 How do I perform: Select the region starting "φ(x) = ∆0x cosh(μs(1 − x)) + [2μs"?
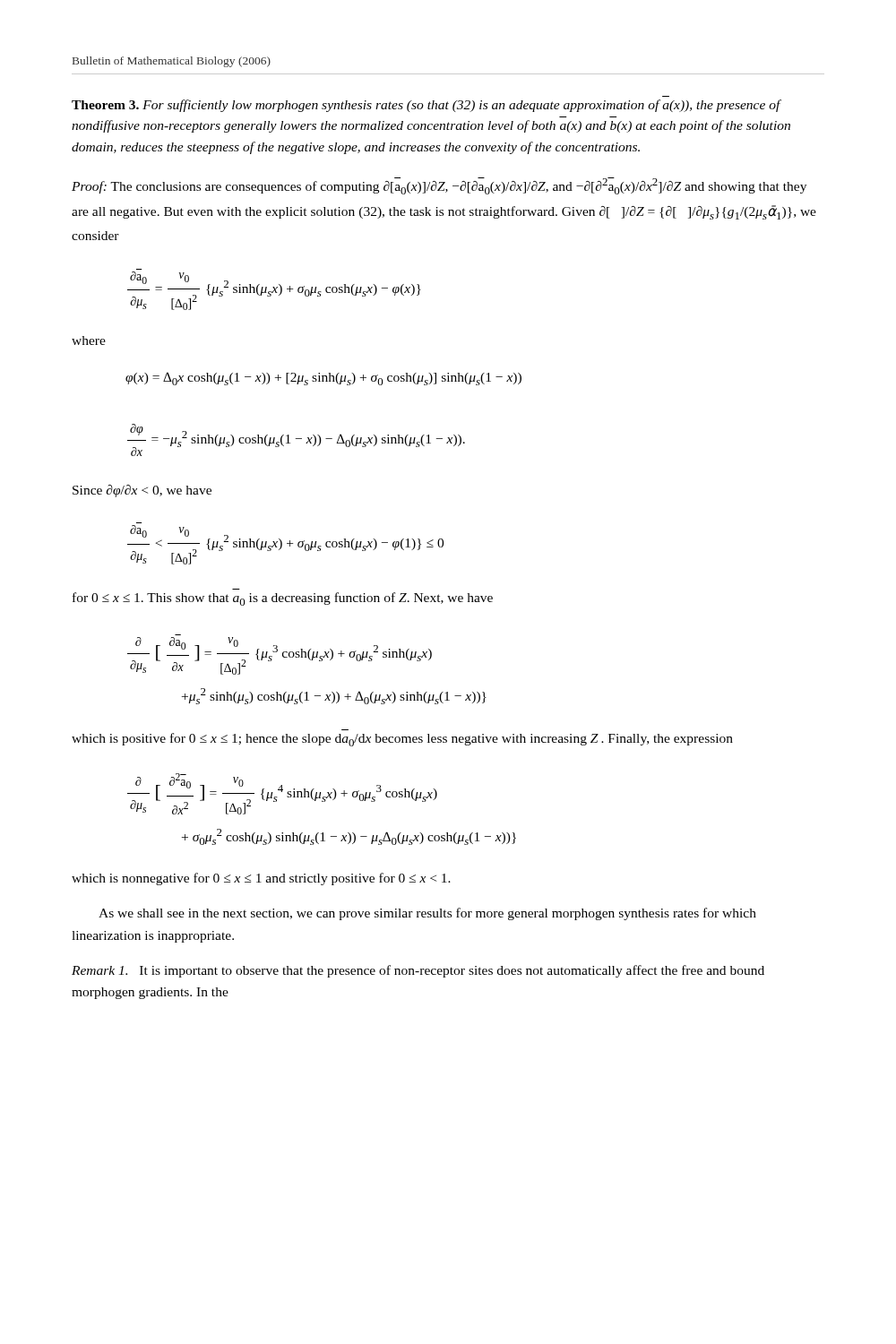click(x=323, y=379)
